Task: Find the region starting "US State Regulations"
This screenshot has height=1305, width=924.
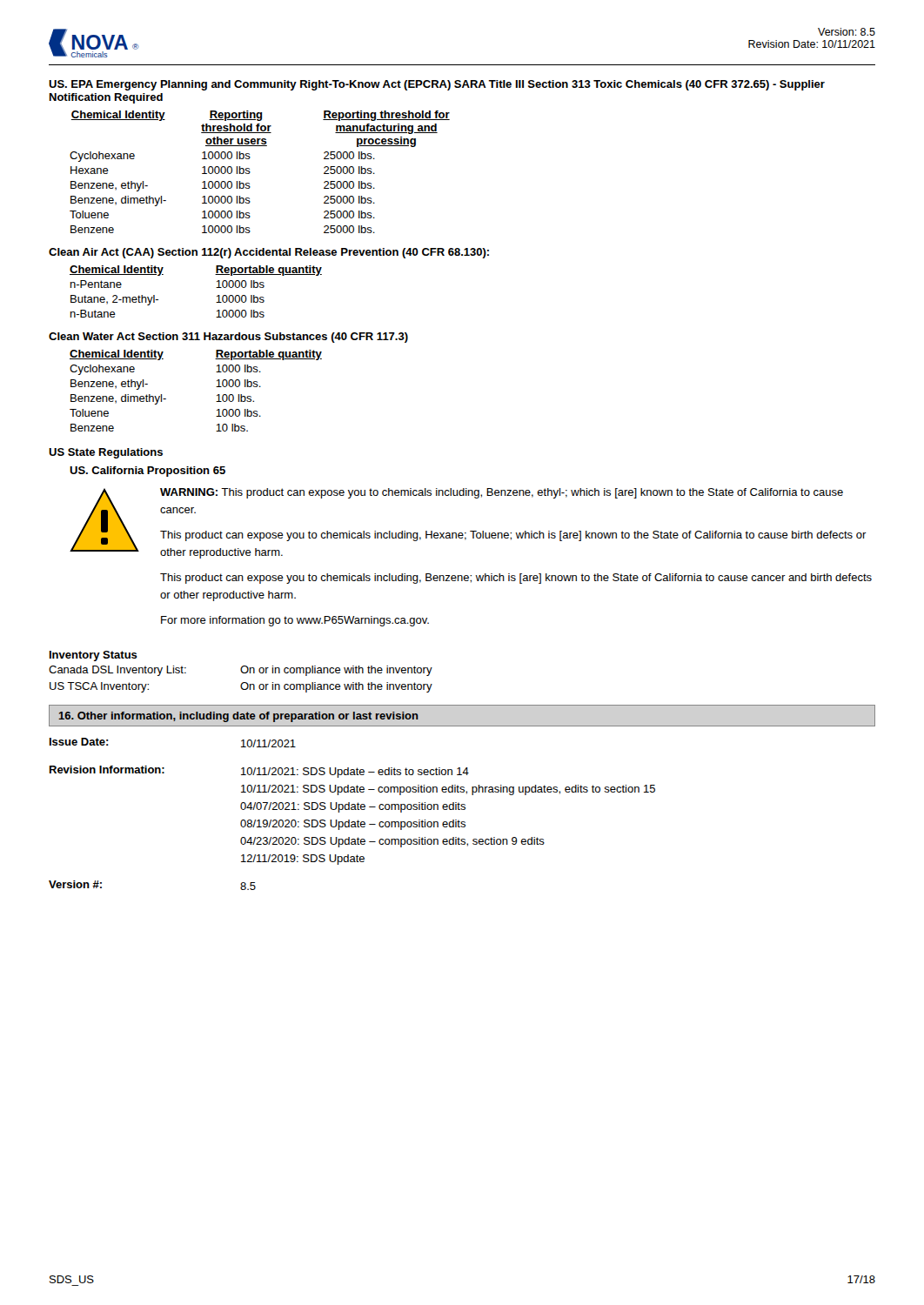Action: click(106, 452)
